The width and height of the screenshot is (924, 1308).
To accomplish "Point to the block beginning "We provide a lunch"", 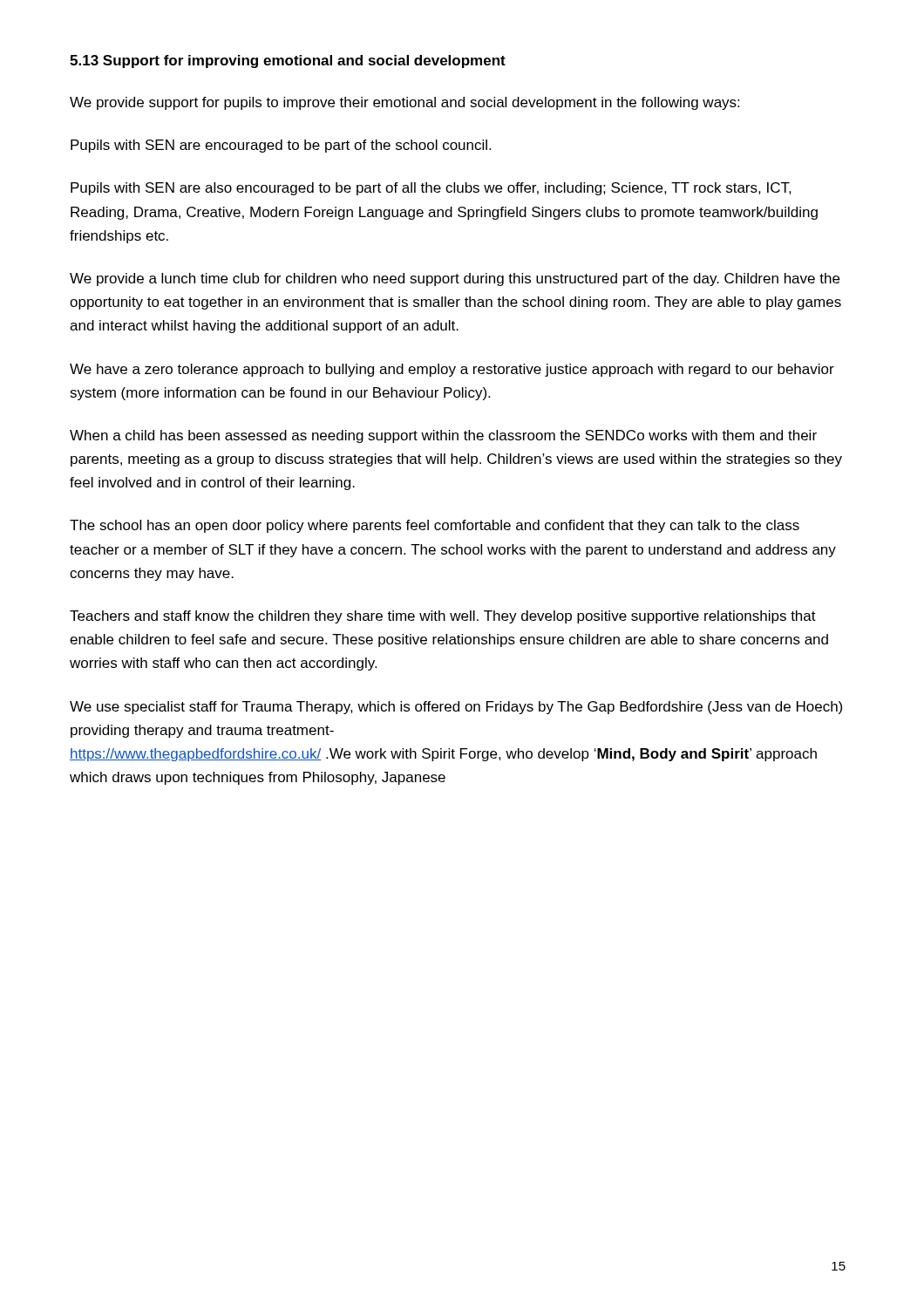I will pyautogui.click(x=456, y=302).
